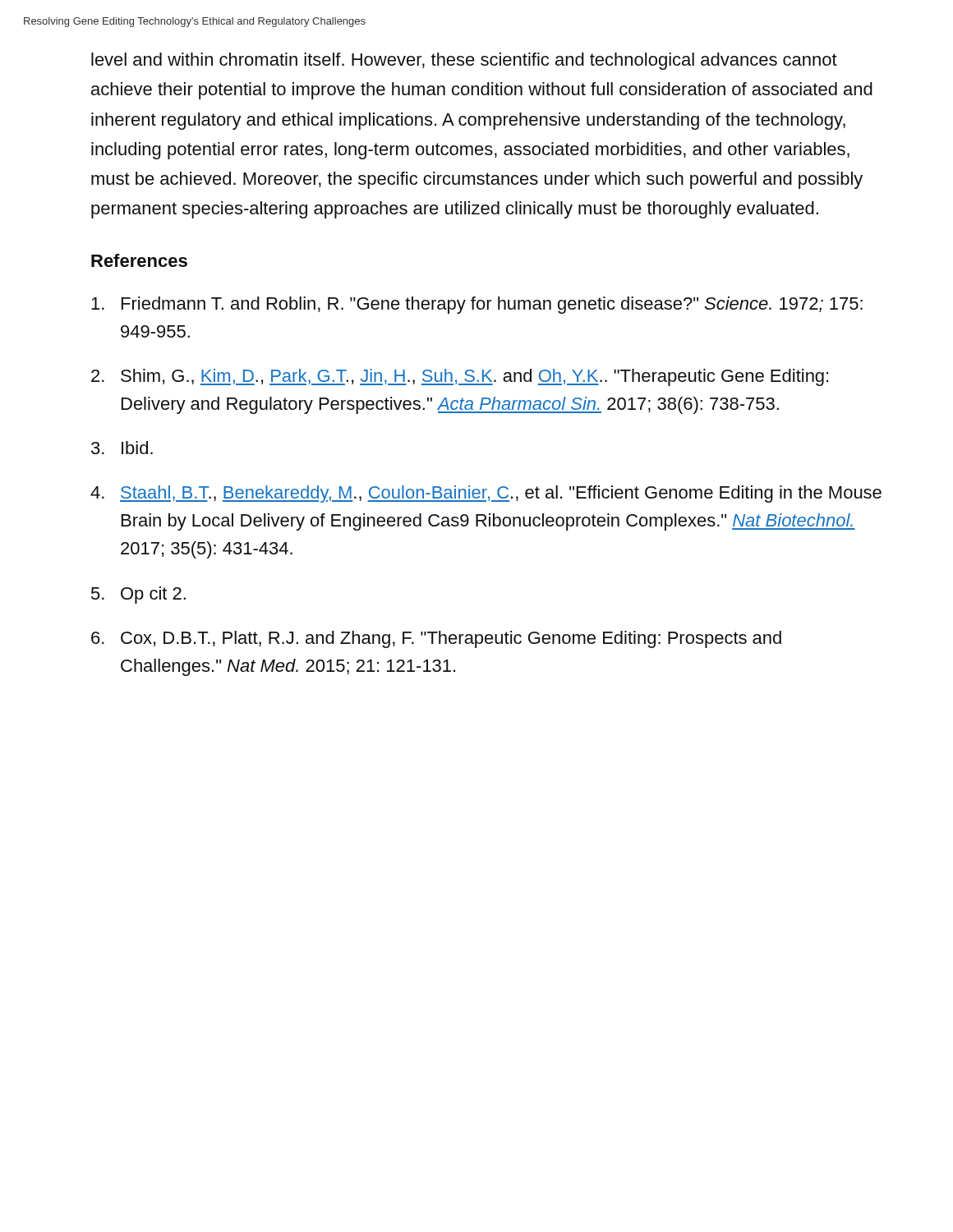The height and width of the screenshot is (1232, 953).
Task: Navigate to the text starting "5. Op cit"
Action: tap(138, 595)
